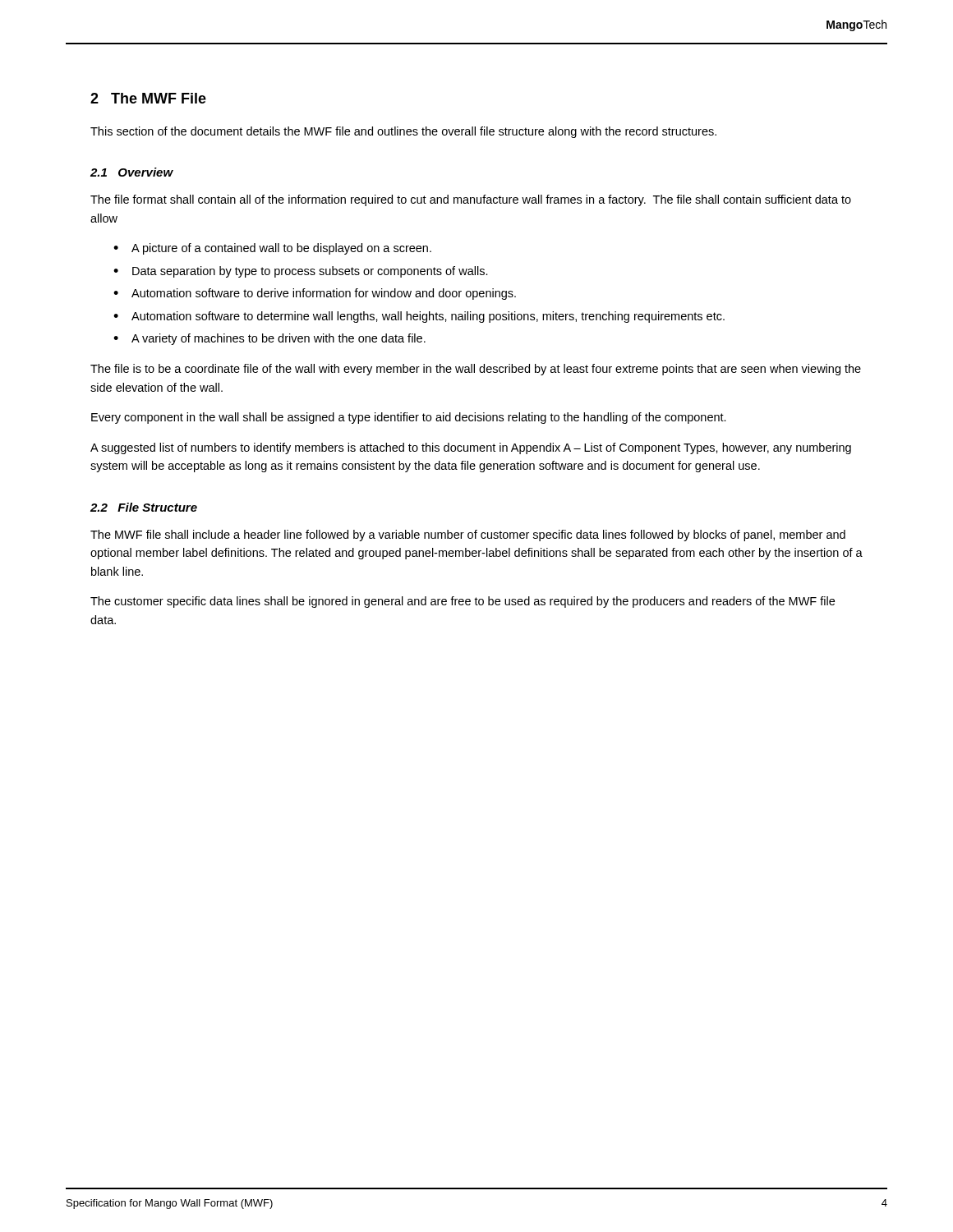Navigate to the block starting "• A picture"
This screenshot has width=953, height=1232.
click(272, 249)
